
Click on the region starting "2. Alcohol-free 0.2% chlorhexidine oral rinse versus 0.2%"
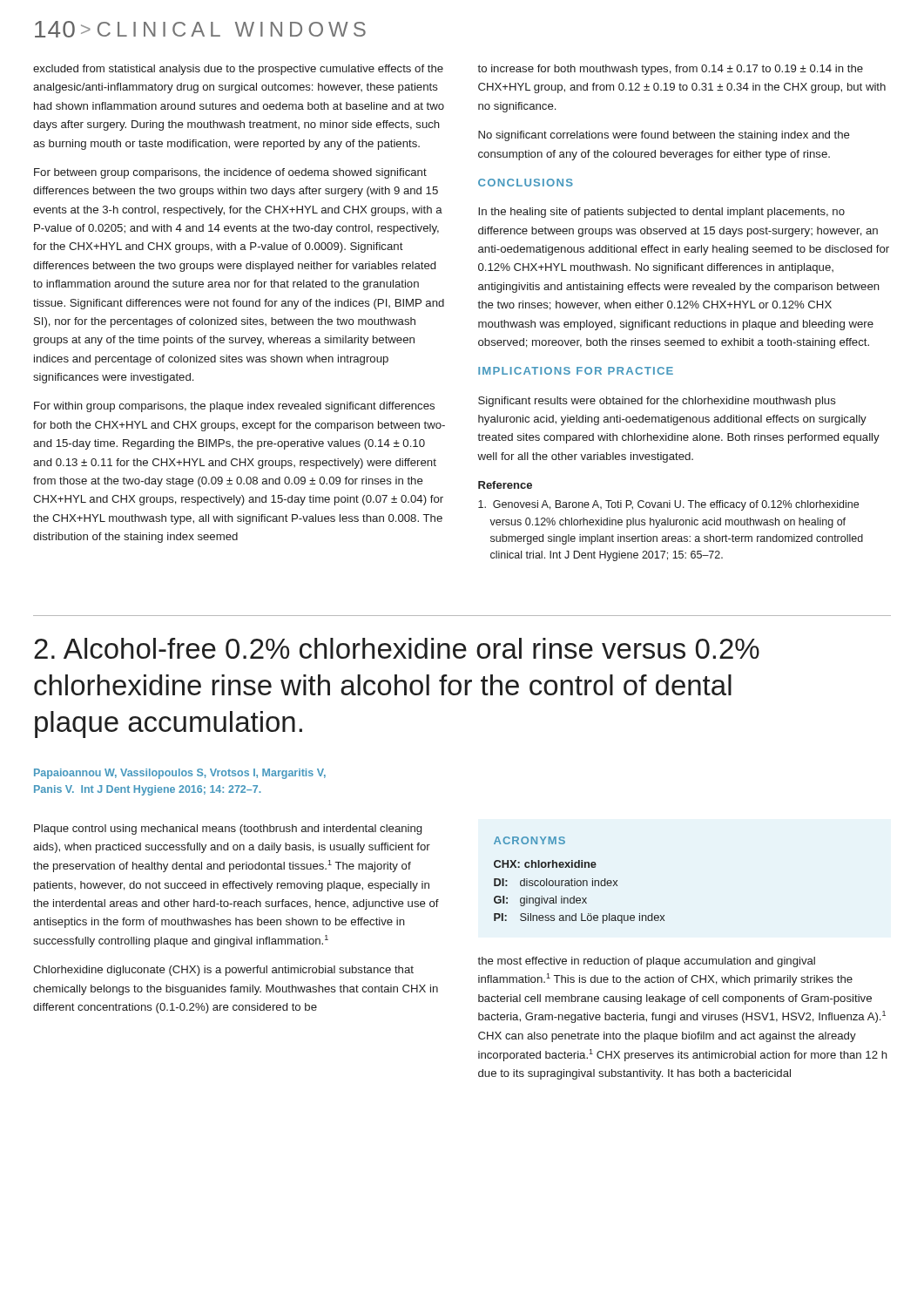(x=462, y=686)
